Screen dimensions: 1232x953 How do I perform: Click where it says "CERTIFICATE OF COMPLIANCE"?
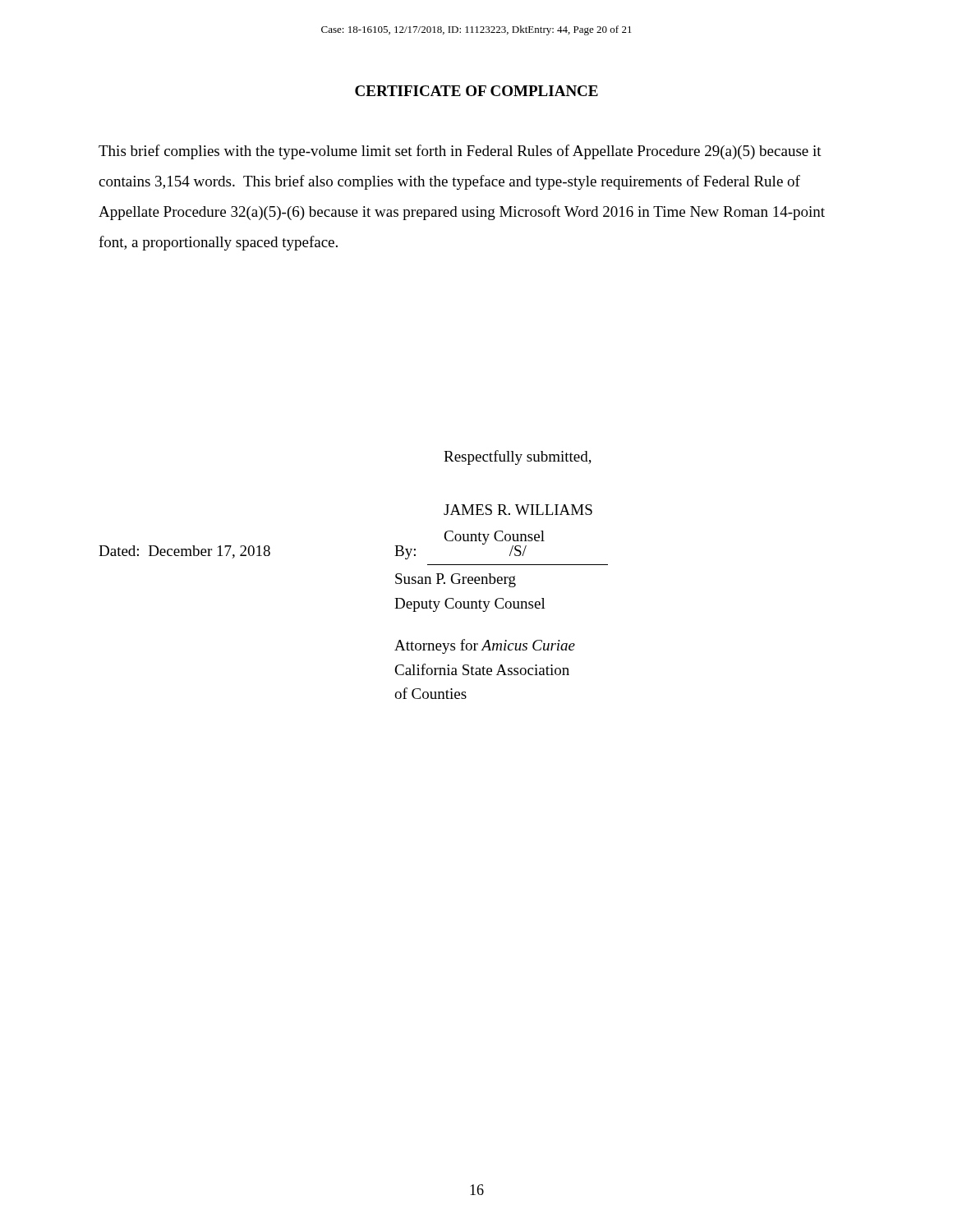tap(476, 91)
